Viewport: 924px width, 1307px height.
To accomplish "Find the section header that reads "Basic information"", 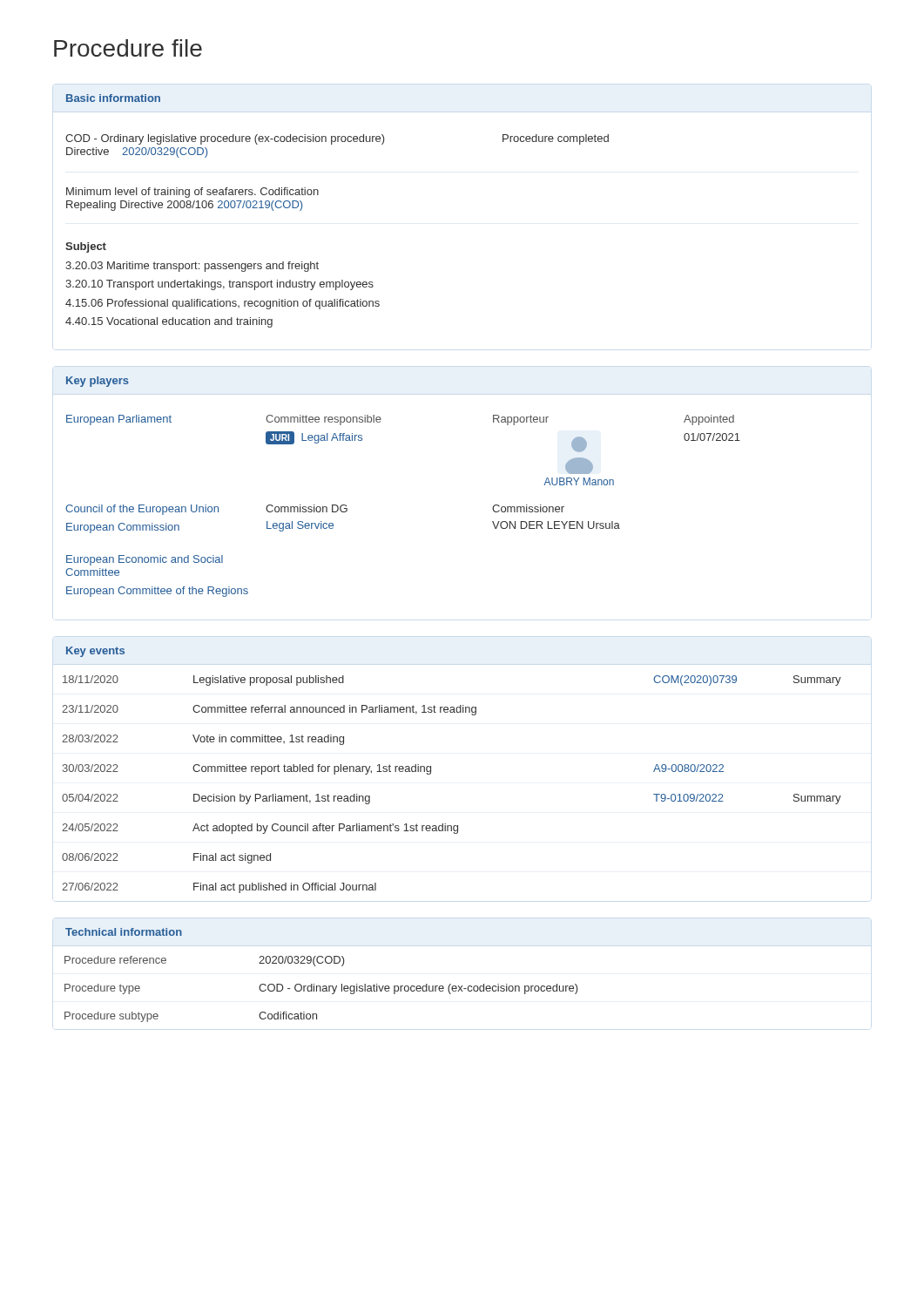I will tap(113, 98).
